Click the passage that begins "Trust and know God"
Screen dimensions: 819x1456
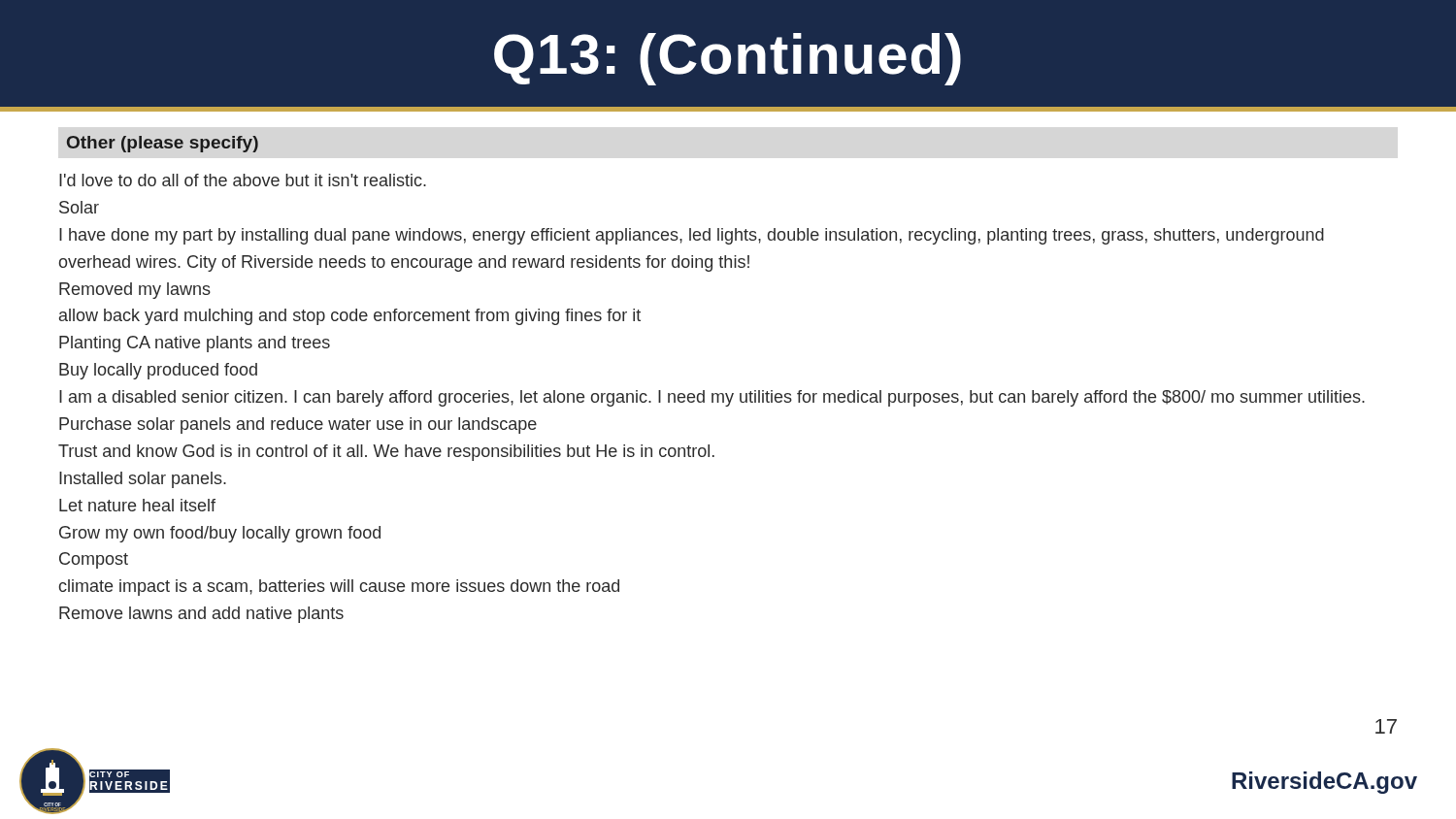[x=387, y=451]
